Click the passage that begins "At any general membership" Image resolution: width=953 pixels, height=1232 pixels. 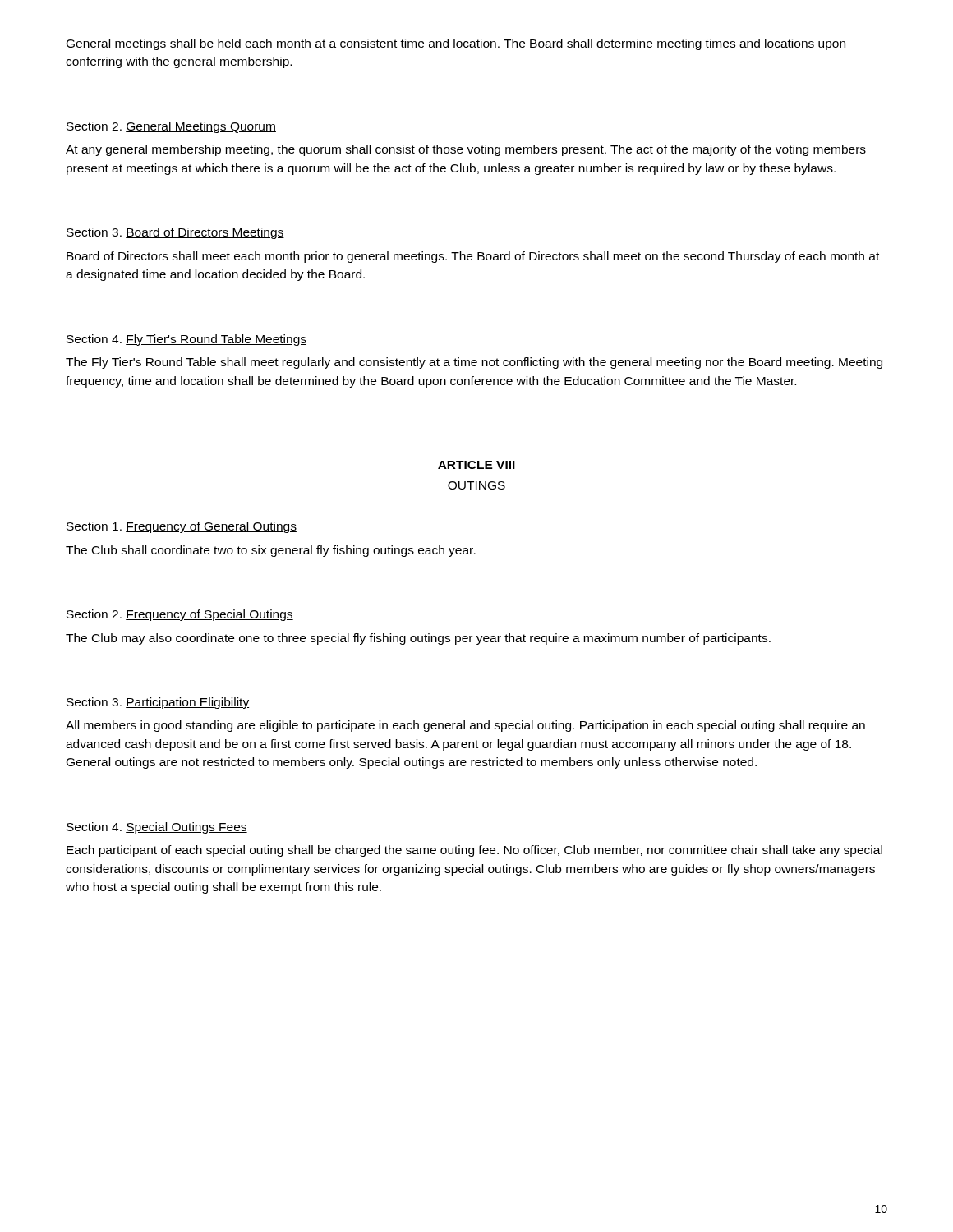[x=476, y=159]
